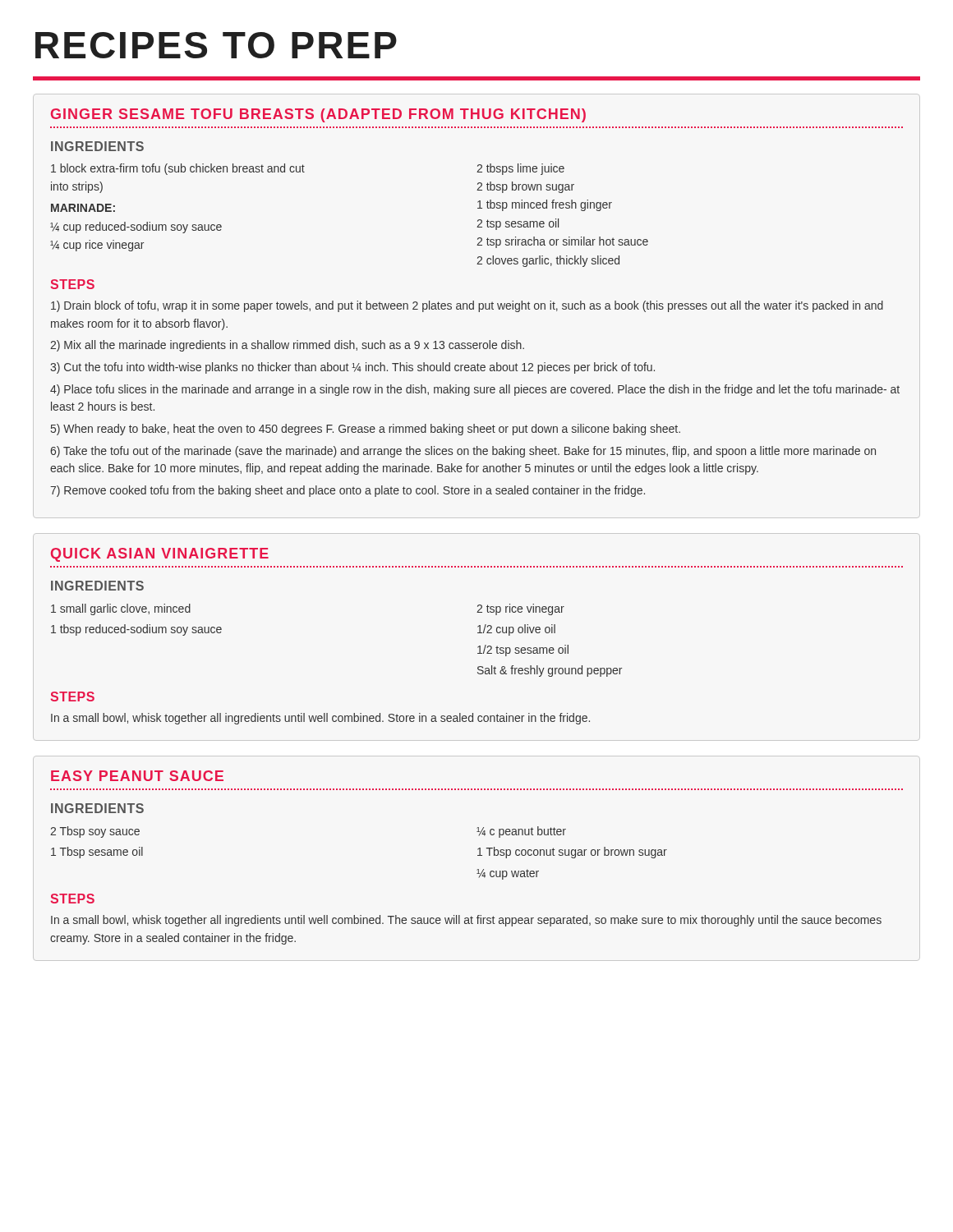
Task: Find the text starting "2 tsp rice vinegar"
Action: (520, 608)
